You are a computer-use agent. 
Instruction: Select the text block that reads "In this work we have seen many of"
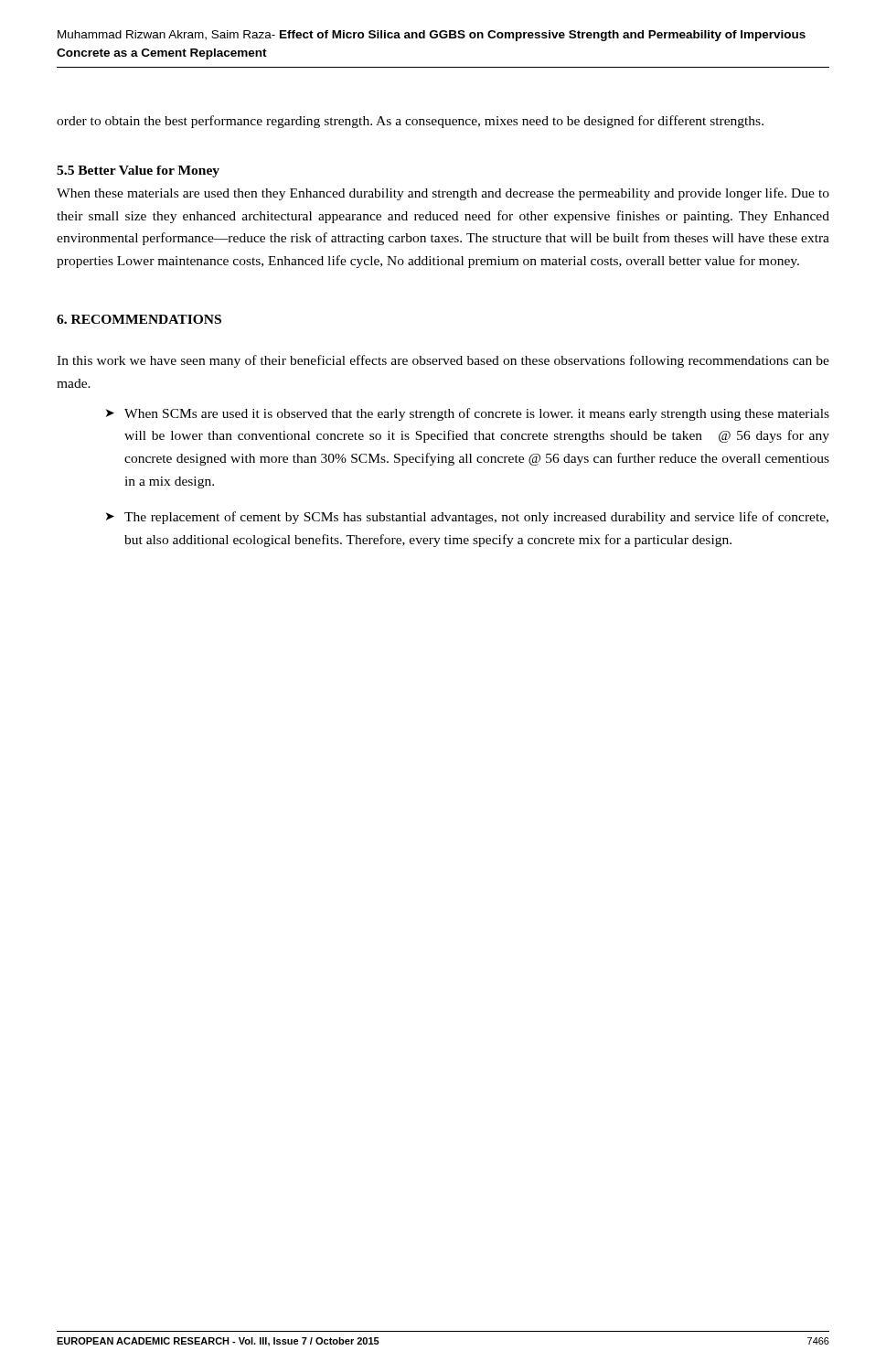[x=443, y=371]
